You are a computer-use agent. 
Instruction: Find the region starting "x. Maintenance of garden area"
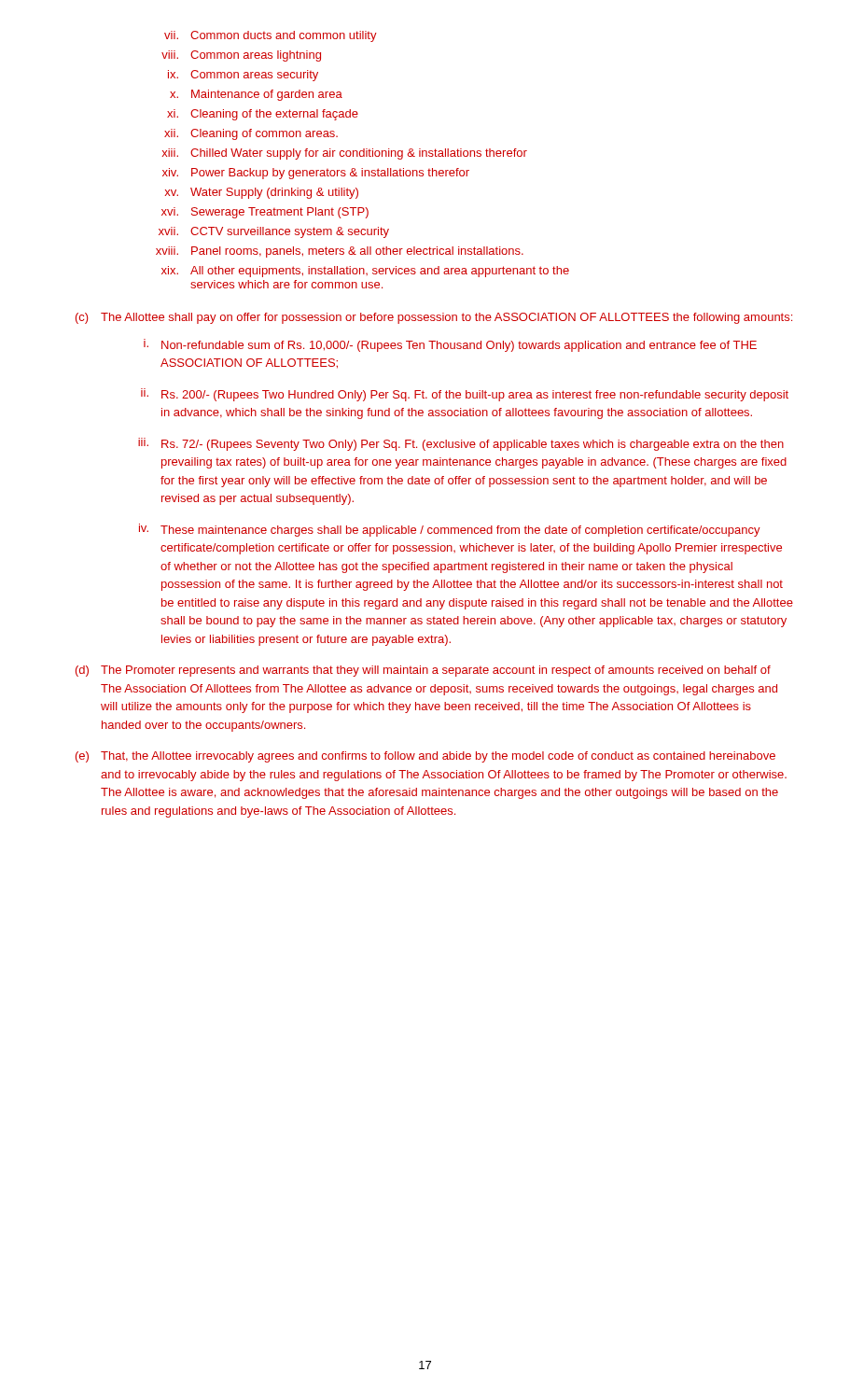[x=256, y=95]
